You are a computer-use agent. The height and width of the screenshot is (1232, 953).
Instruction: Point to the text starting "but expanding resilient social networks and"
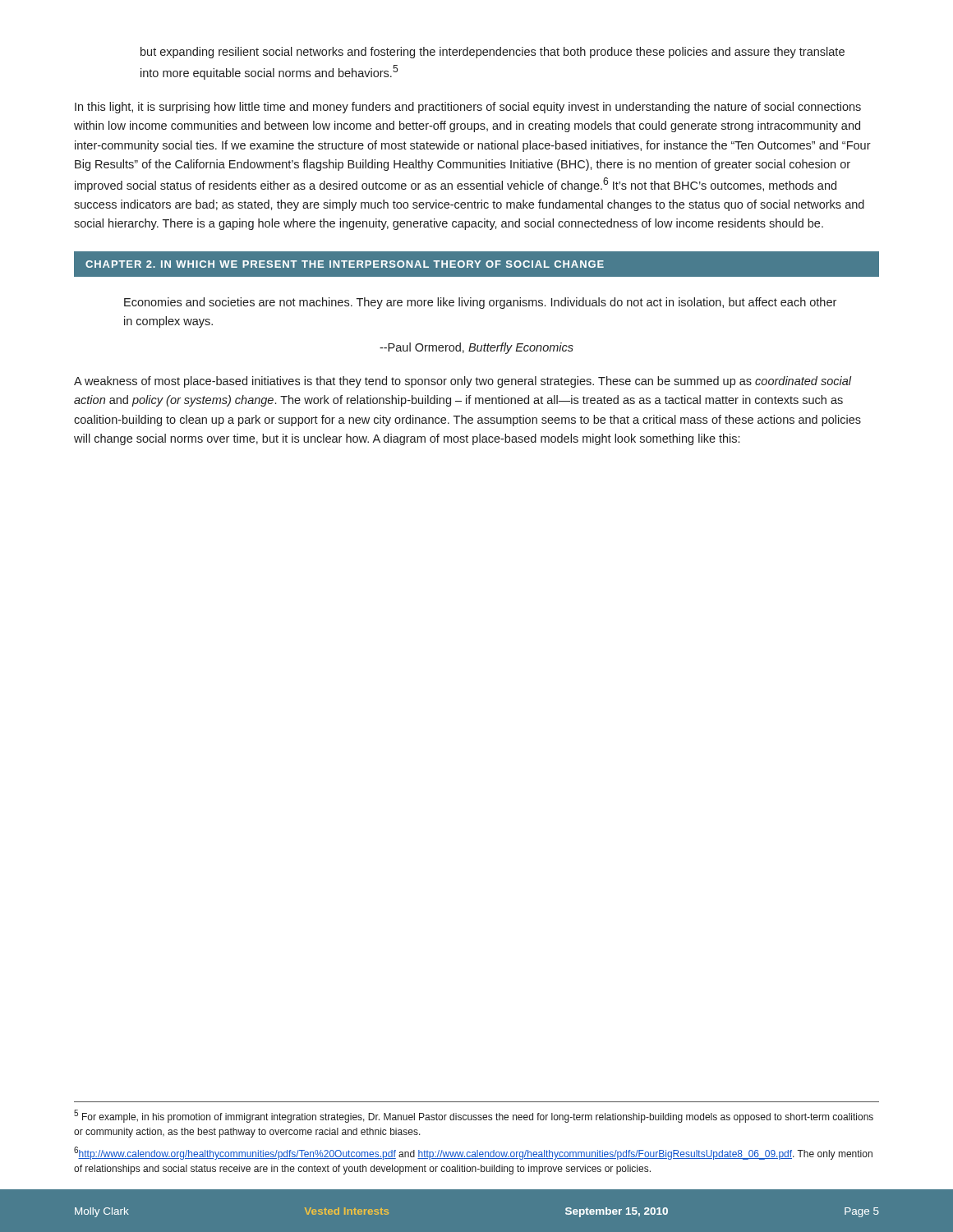tap(492, 62)
